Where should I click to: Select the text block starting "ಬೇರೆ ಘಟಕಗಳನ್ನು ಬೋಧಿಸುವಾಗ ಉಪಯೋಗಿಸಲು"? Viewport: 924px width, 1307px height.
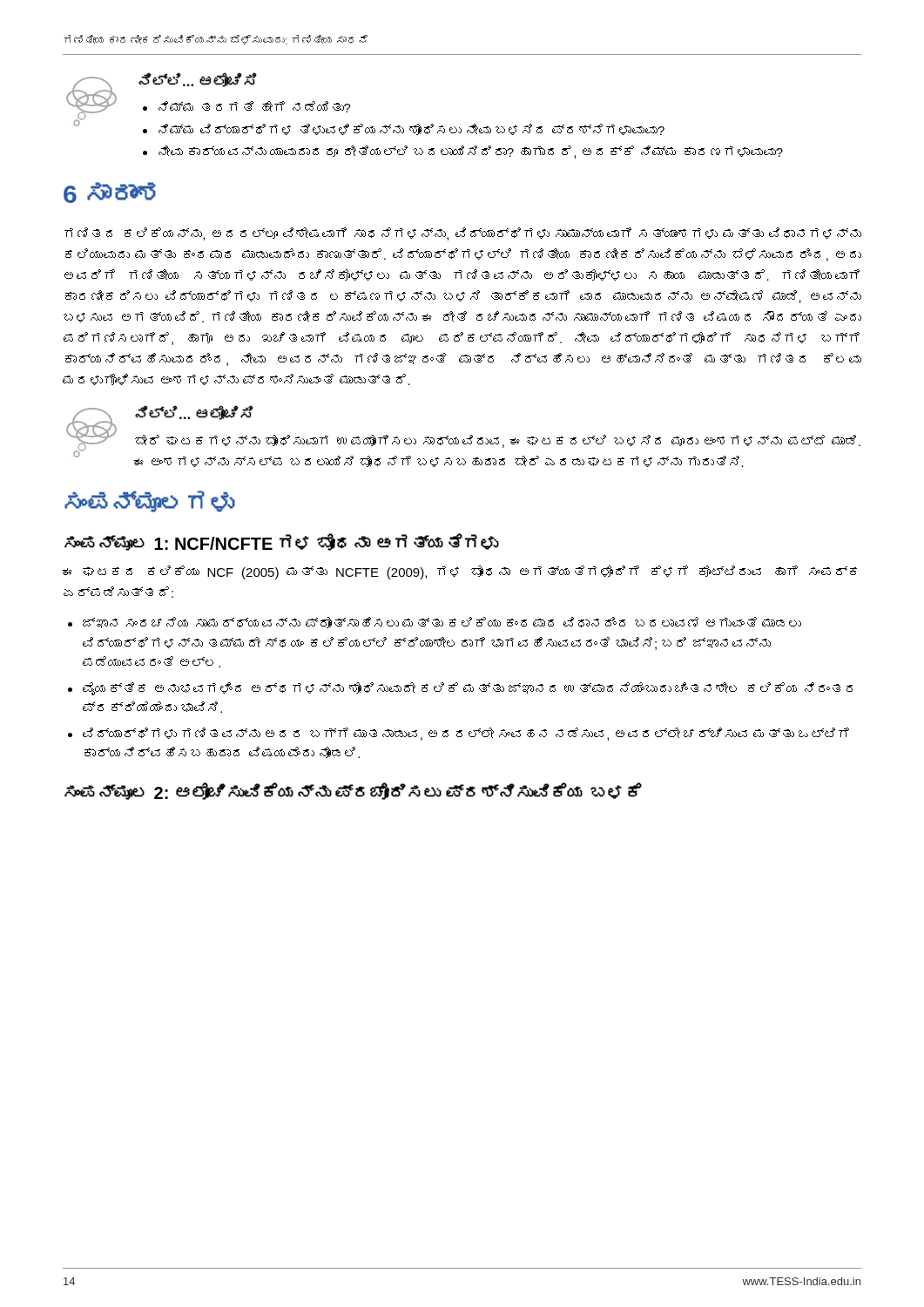498,452
